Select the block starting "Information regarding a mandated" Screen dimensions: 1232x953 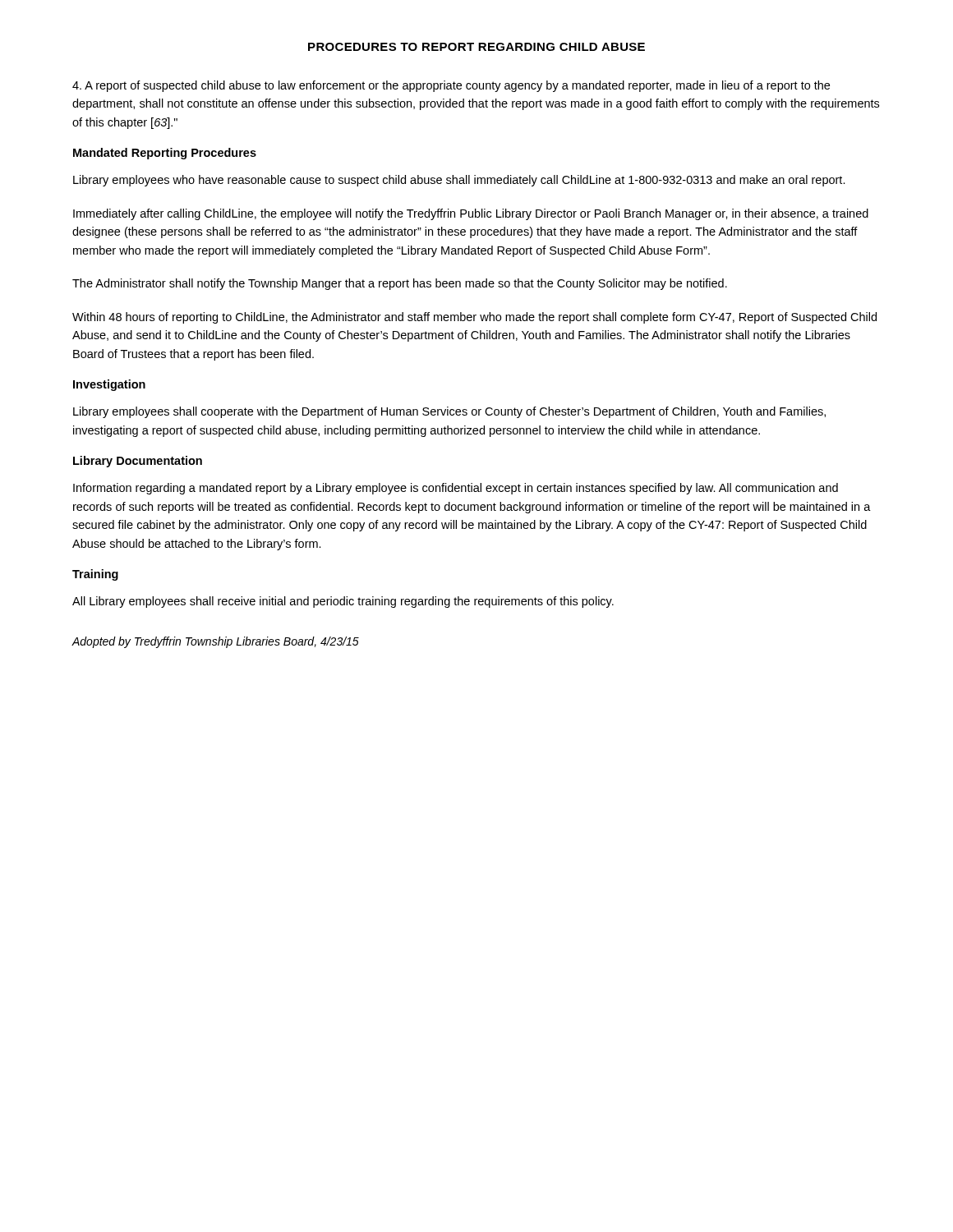tap(471, 516)
